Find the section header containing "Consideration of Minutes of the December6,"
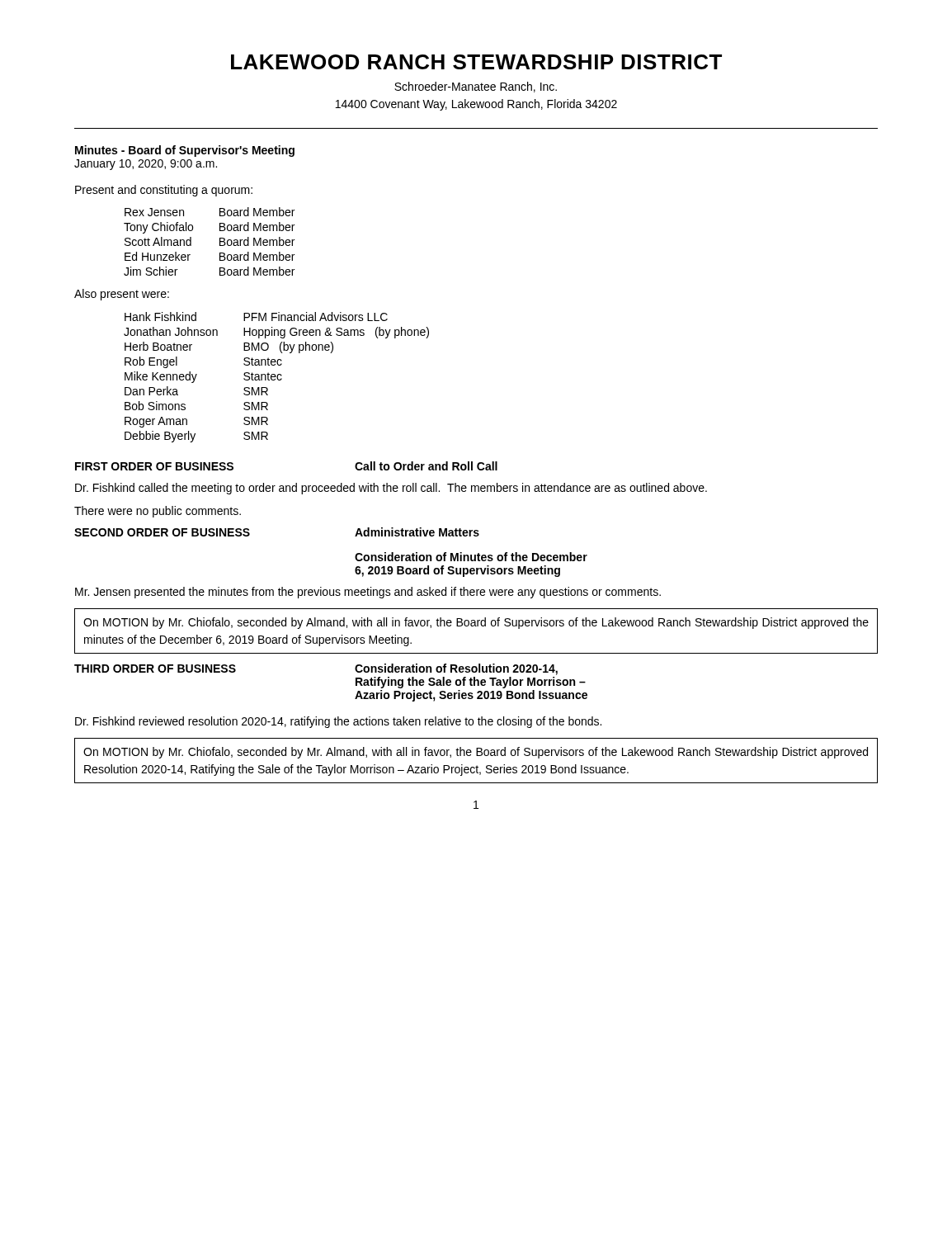 471,564
